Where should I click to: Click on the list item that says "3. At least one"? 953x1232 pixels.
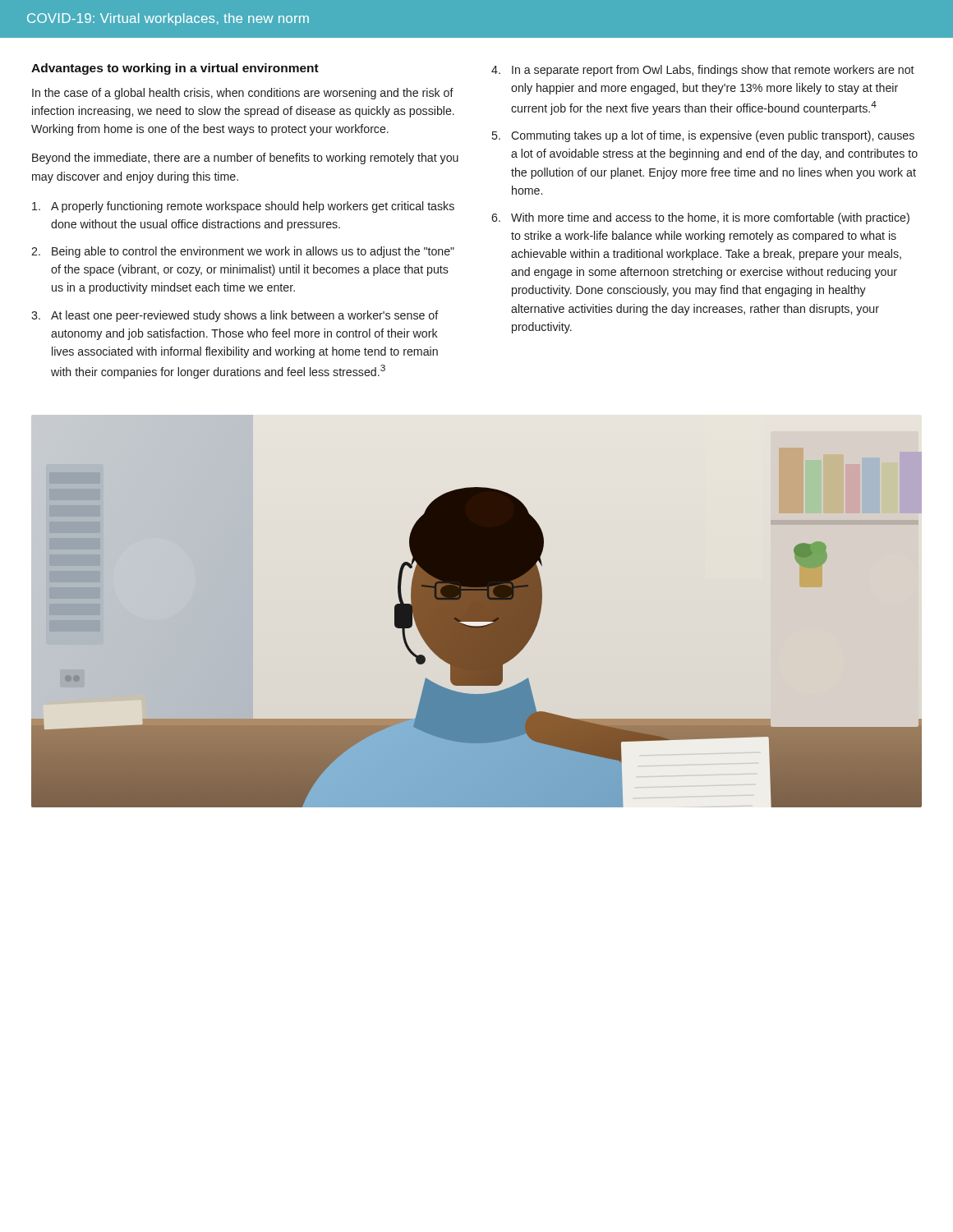[246, 344]
